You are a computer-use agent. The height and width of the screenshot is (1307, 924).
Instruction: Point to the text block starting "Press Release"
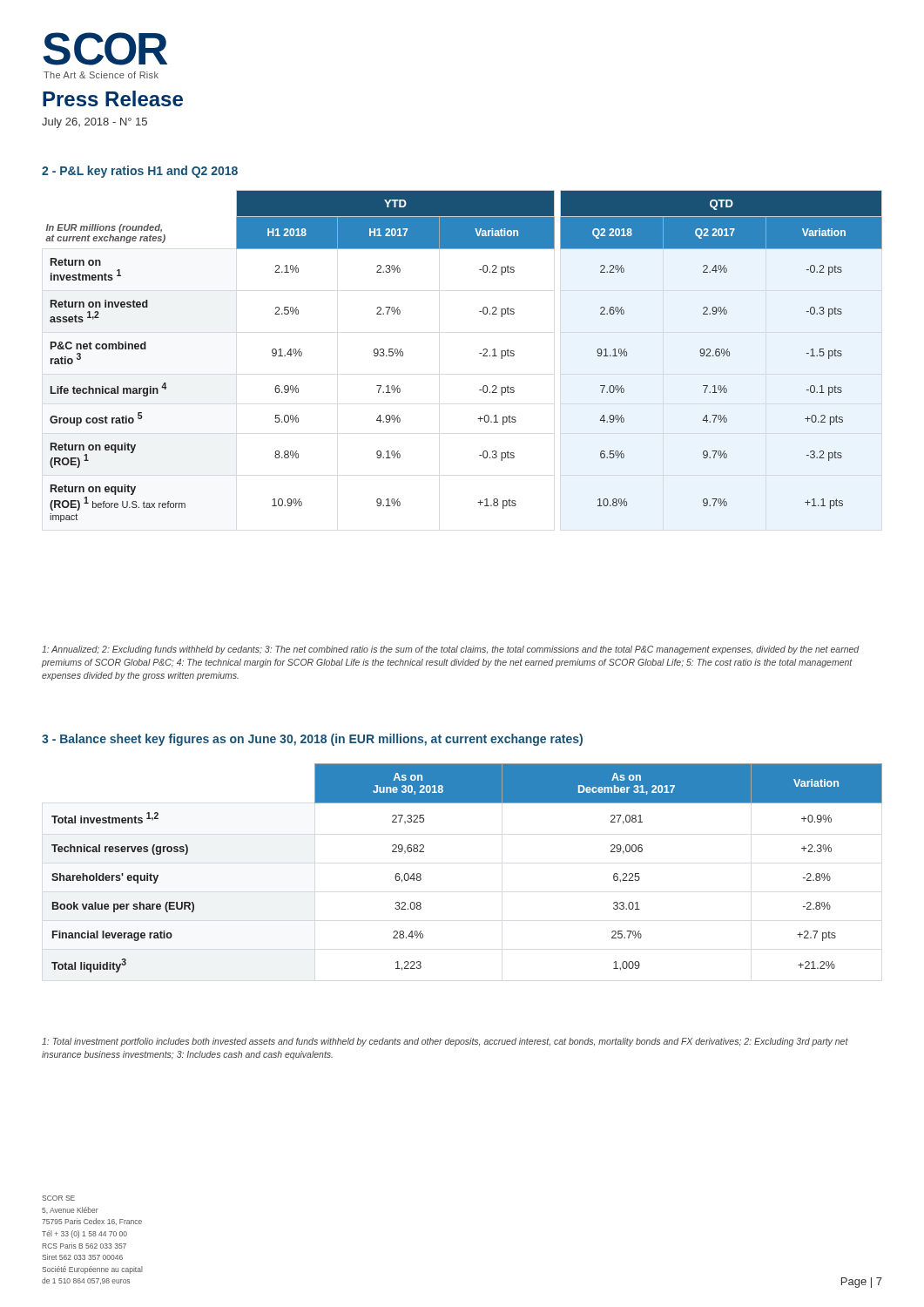[x=113, y=99]
